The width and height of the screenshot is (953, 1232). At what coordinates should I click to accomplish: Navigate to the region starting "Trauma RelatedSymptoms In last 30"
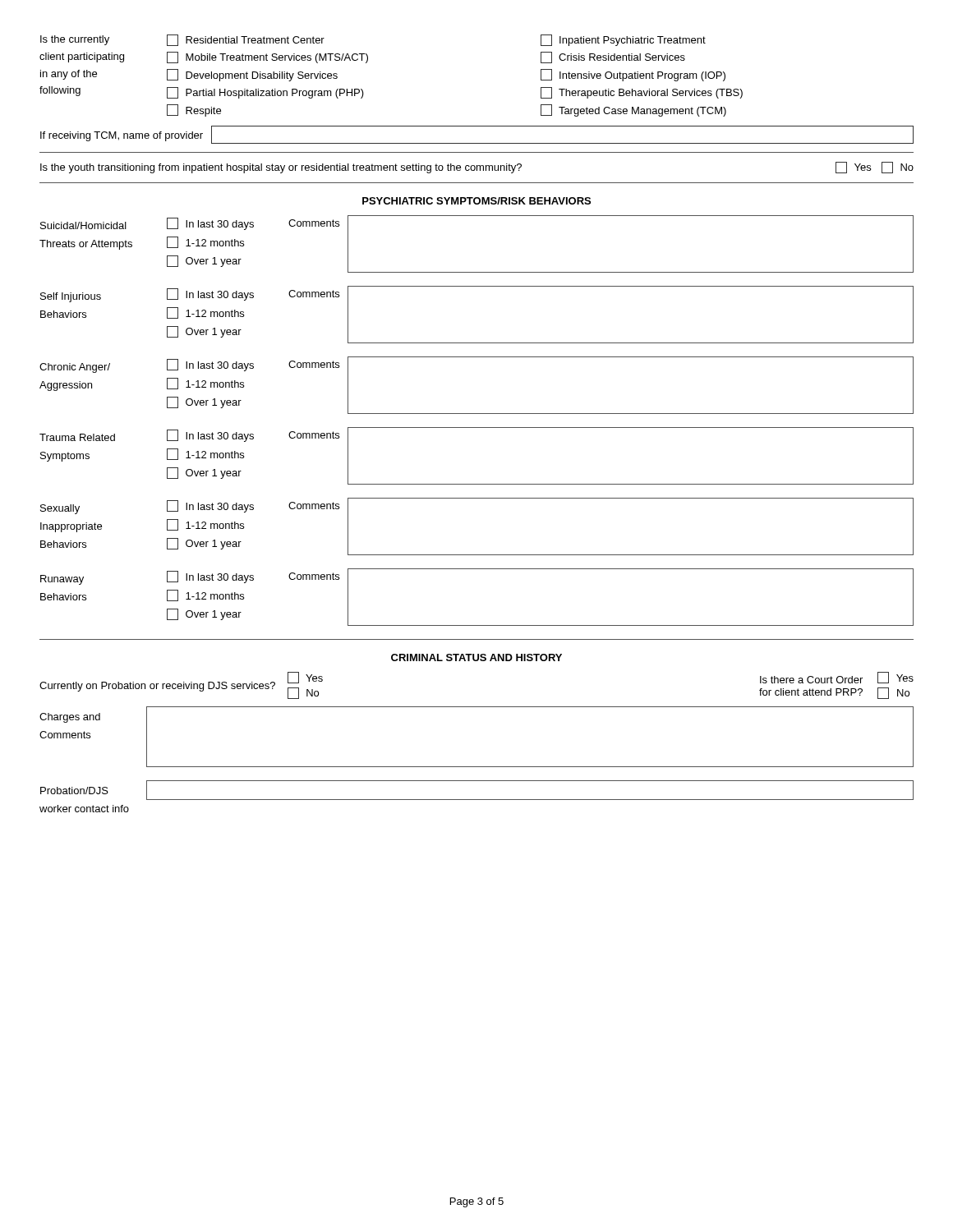pyautogui.click(x=476, y=456)
